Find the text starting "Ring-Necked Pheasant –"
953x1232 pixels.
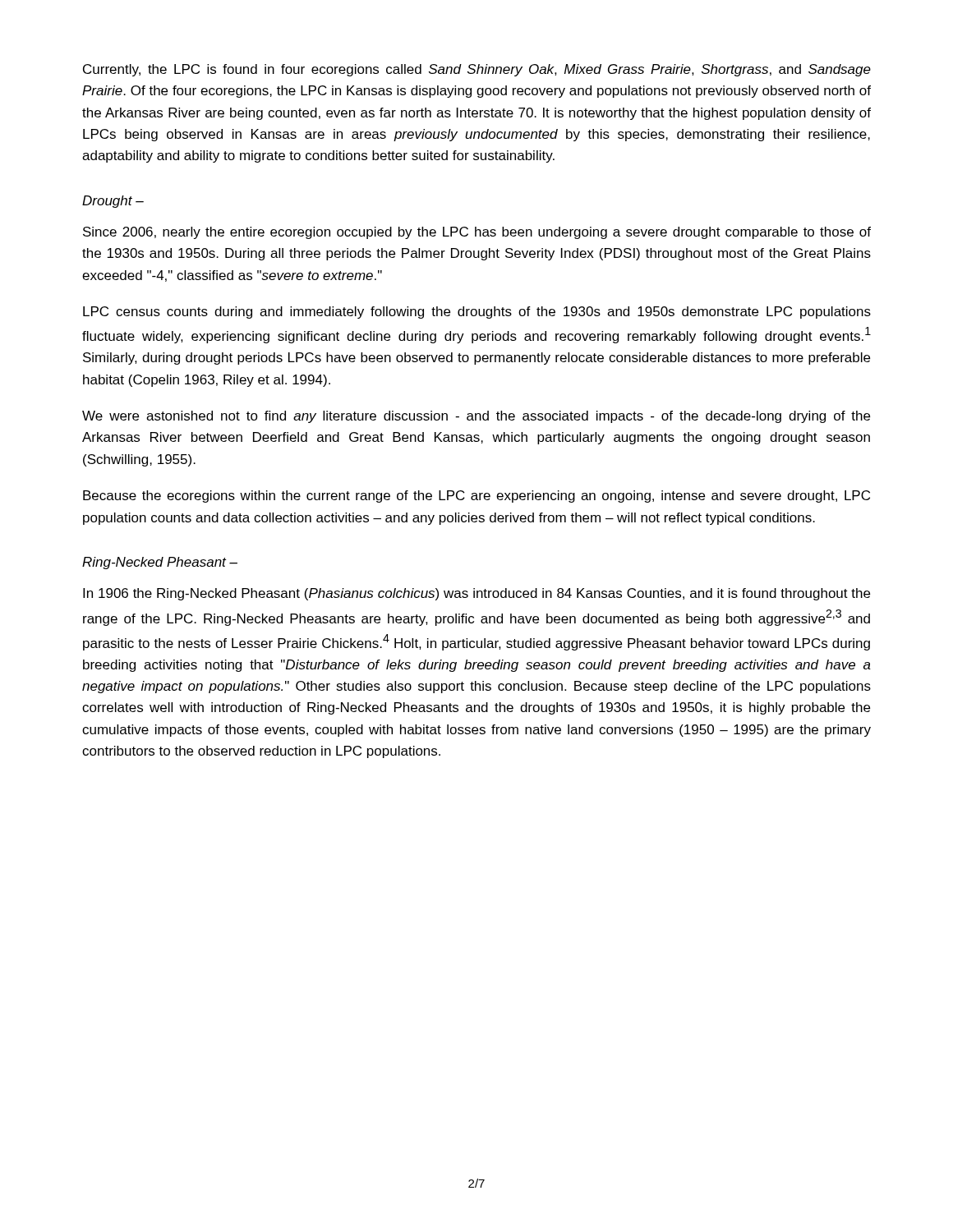(160, 562)
